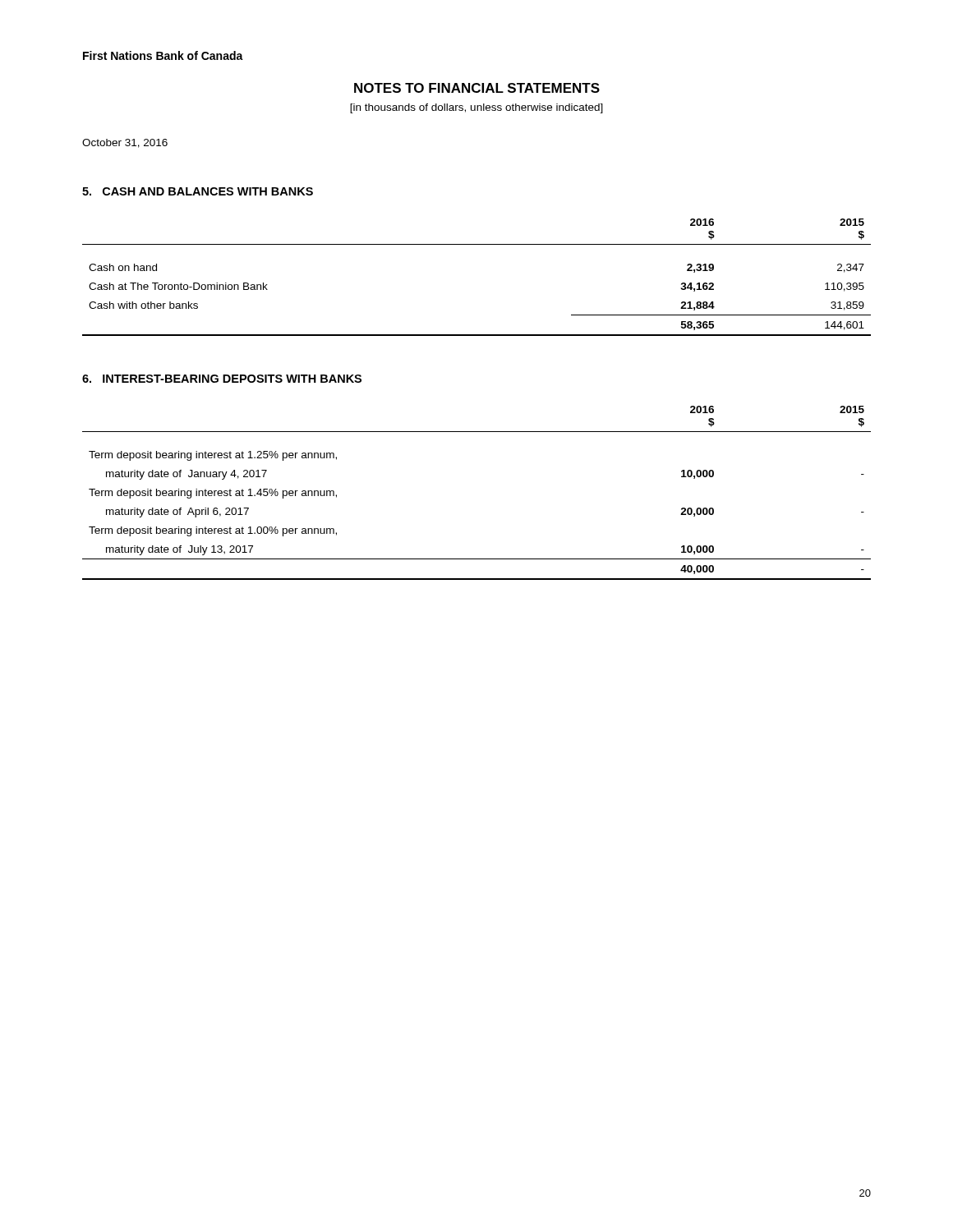The height and width of the screenshot is (1232, 953).
Task: Select the passage starting "6. INTEREST-BEARING DEPOSITS WITH BANKS"
Action: pyautogui.click(x=222, y=379)
